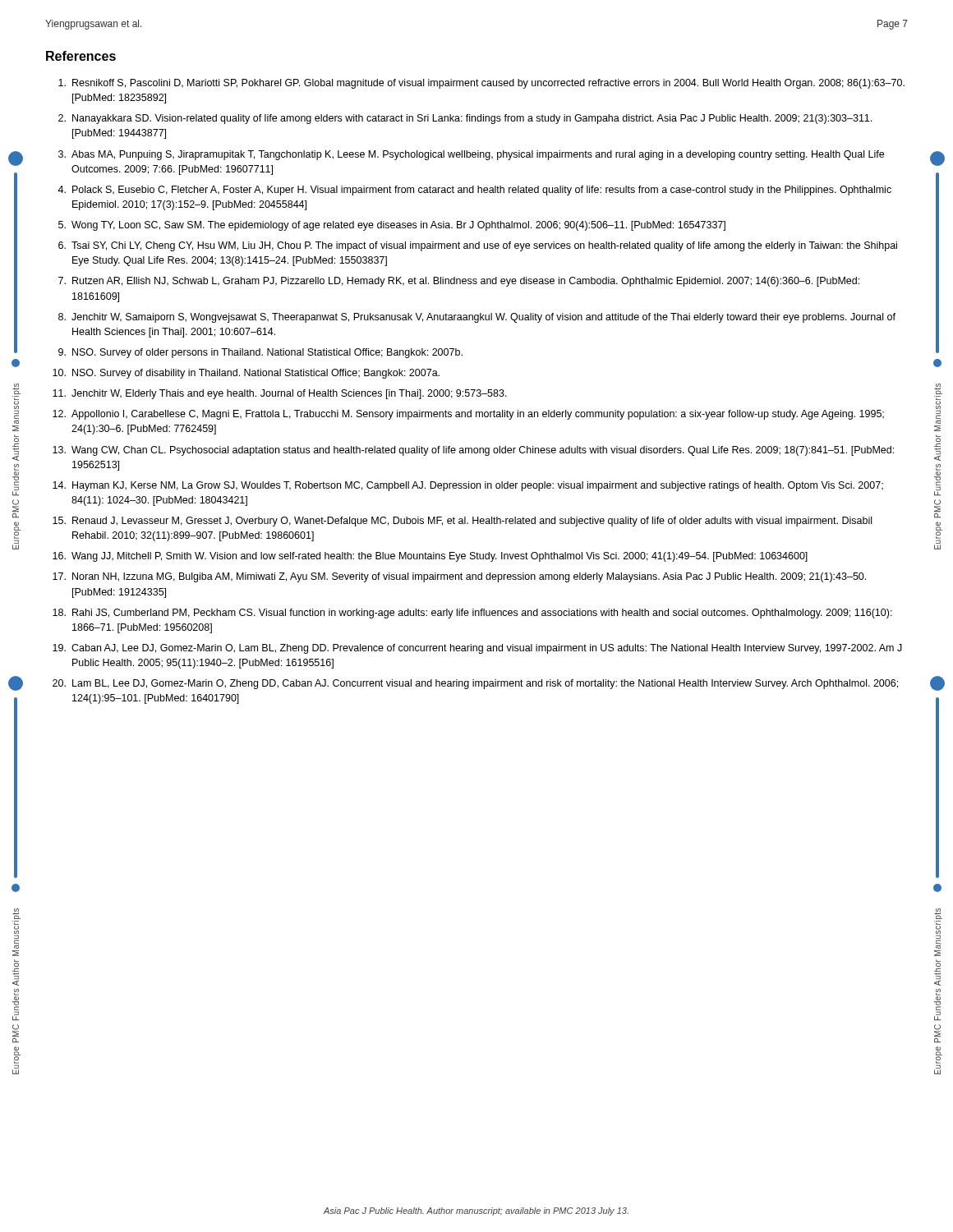953x1232 pixels.
Task: Navigate to the text block starting "2. Nanayakkara SD. Vision-related quality"
Action: [476, 126]
